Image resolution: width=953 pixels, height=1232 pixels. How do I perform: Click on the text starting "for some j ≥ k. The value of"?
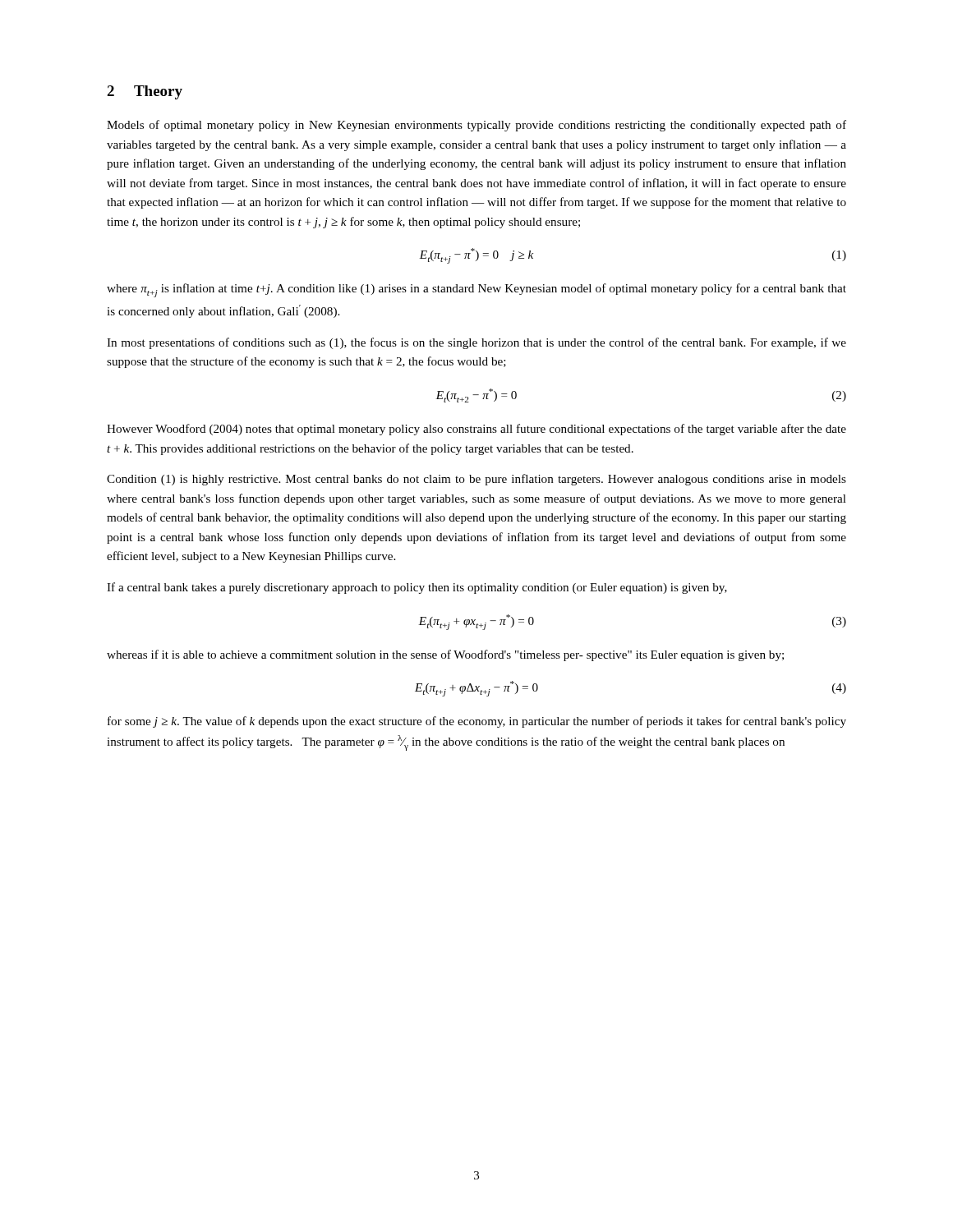pos(476,732)
